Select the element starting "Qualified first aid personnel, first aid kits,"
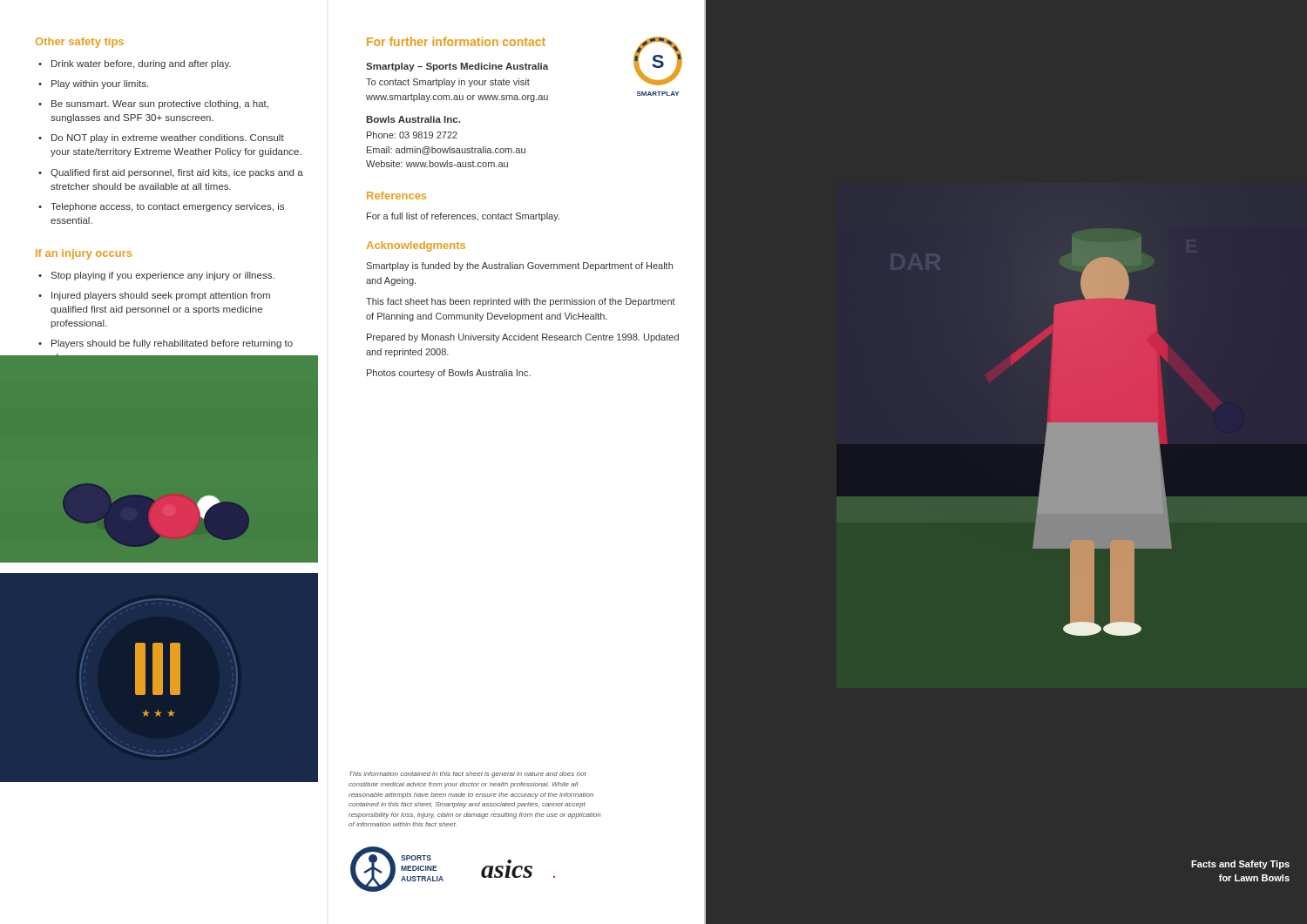The height and width of the screenshot is (924, 1307). point(177,179)
